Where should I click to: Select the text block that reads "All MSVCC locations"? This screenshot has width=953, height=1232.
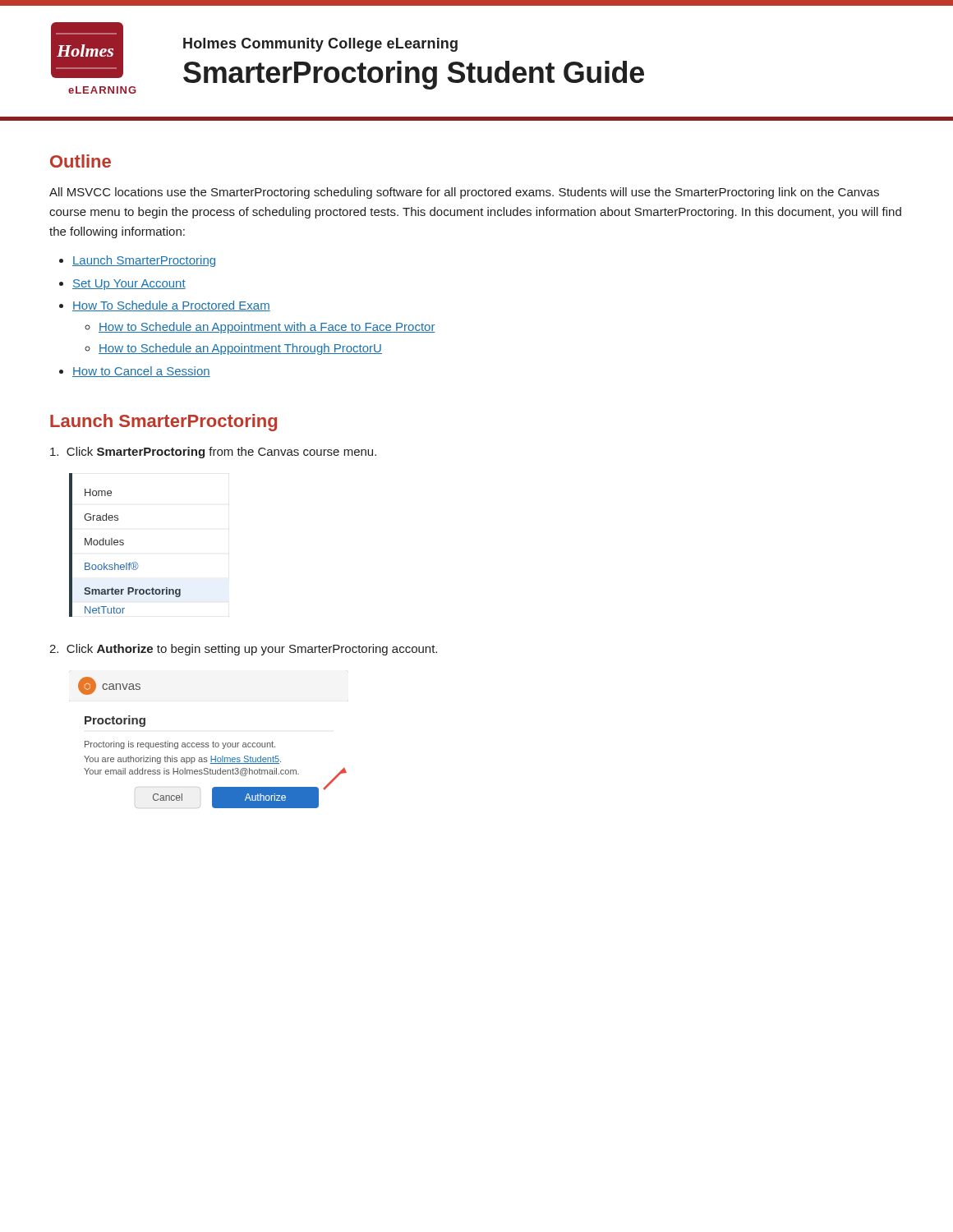pyautogui.click(x=476, y=211)
